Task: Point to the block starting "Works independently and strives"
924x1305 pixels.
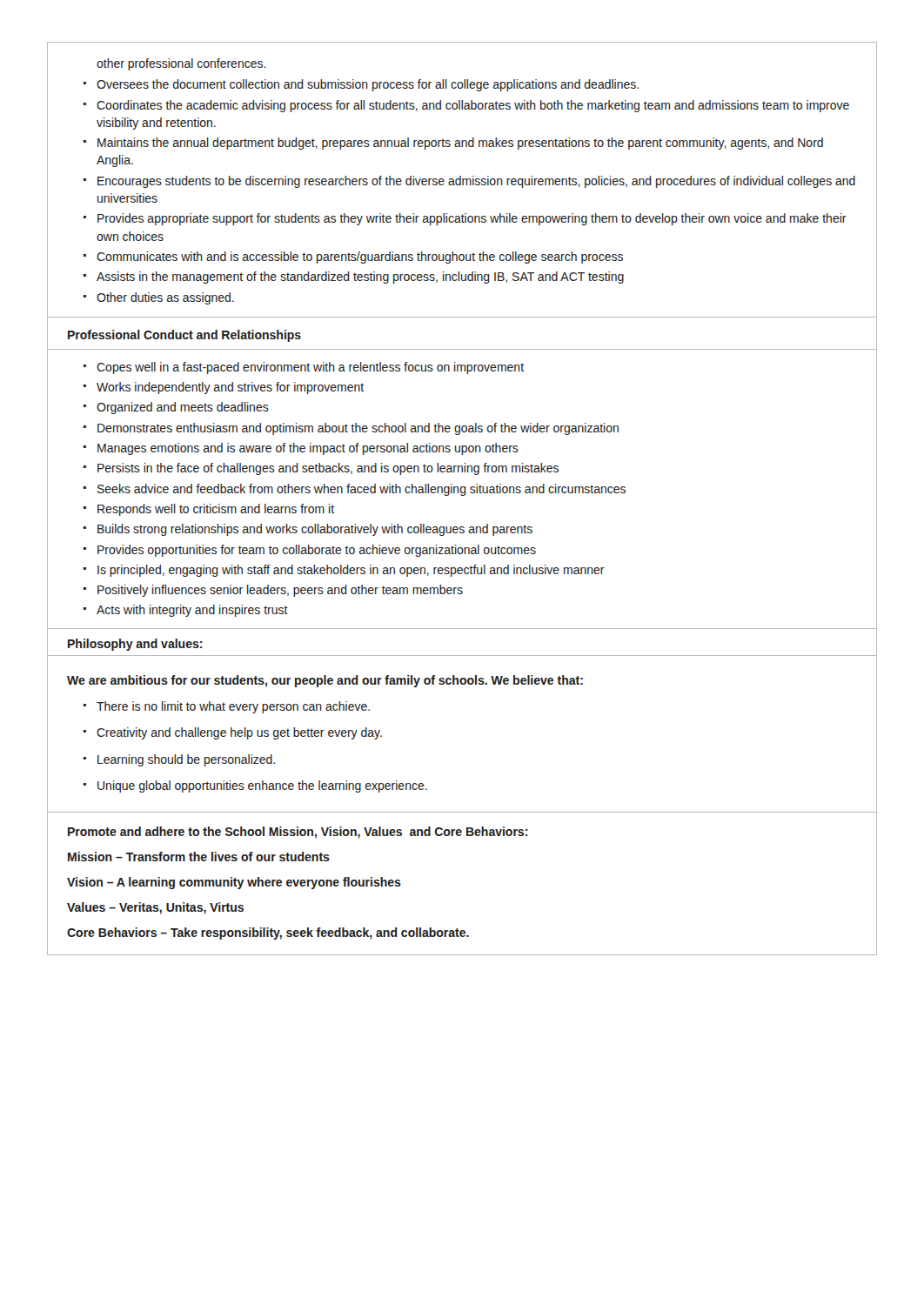Action: click(230, 387)
